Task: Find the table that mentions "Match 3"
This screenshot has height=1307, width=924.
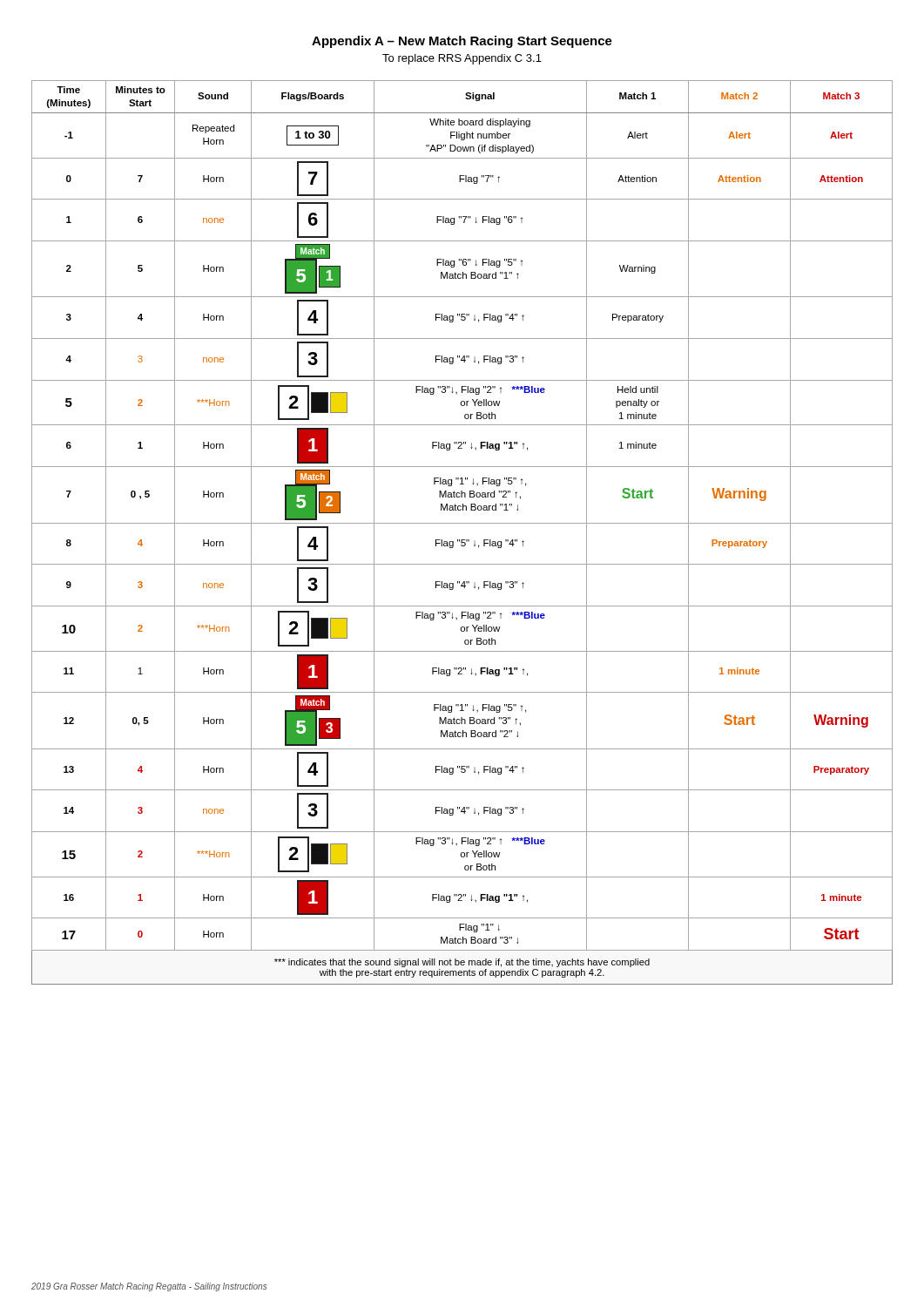Action: 462,532
